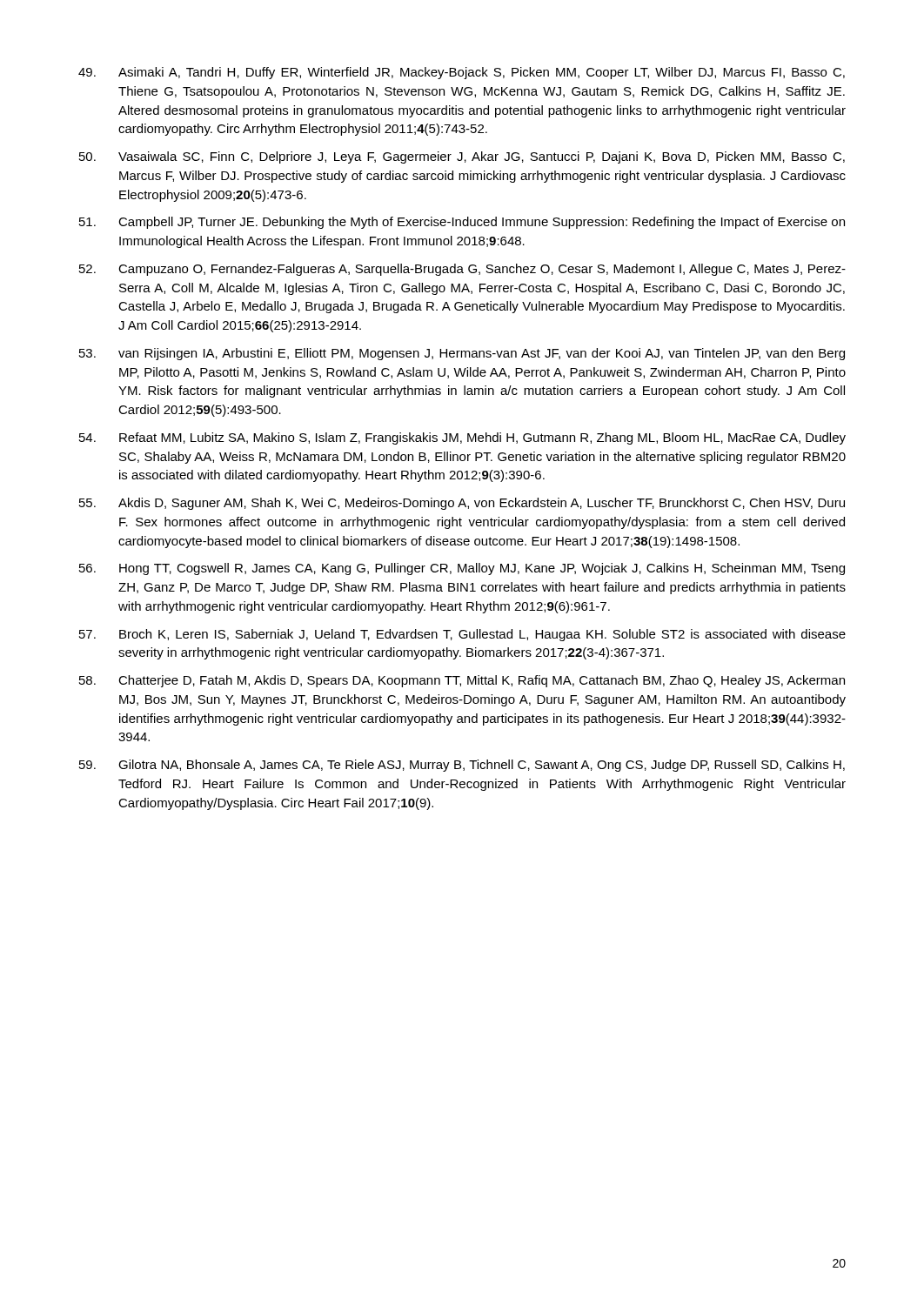Find the block on this page that starts "49. Asimaki A,"
This screenshot has width=924, height=1305.
point(462,100)
